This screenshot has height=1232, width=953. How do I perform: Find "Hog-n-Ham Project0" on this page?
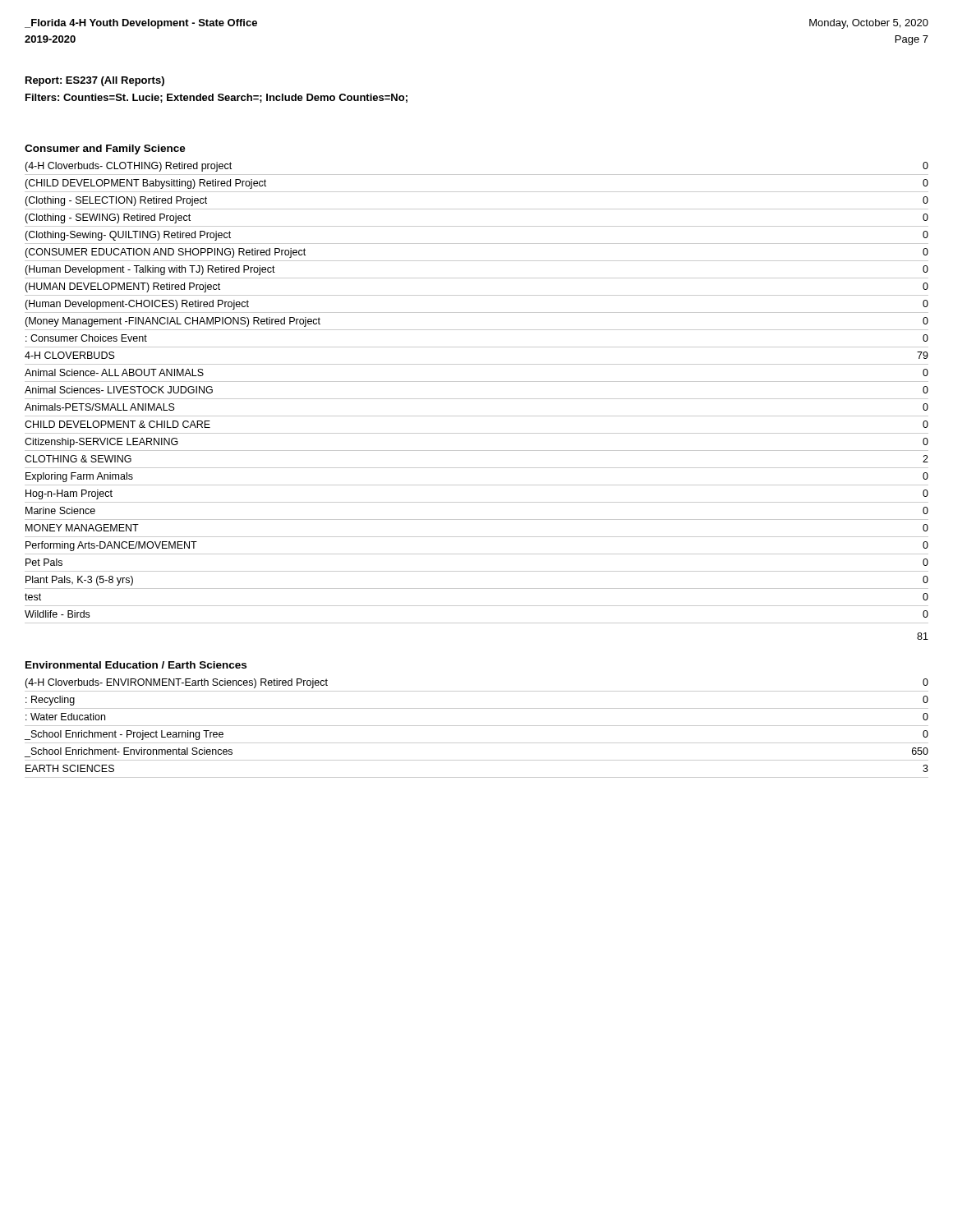(x=476, y=494)
